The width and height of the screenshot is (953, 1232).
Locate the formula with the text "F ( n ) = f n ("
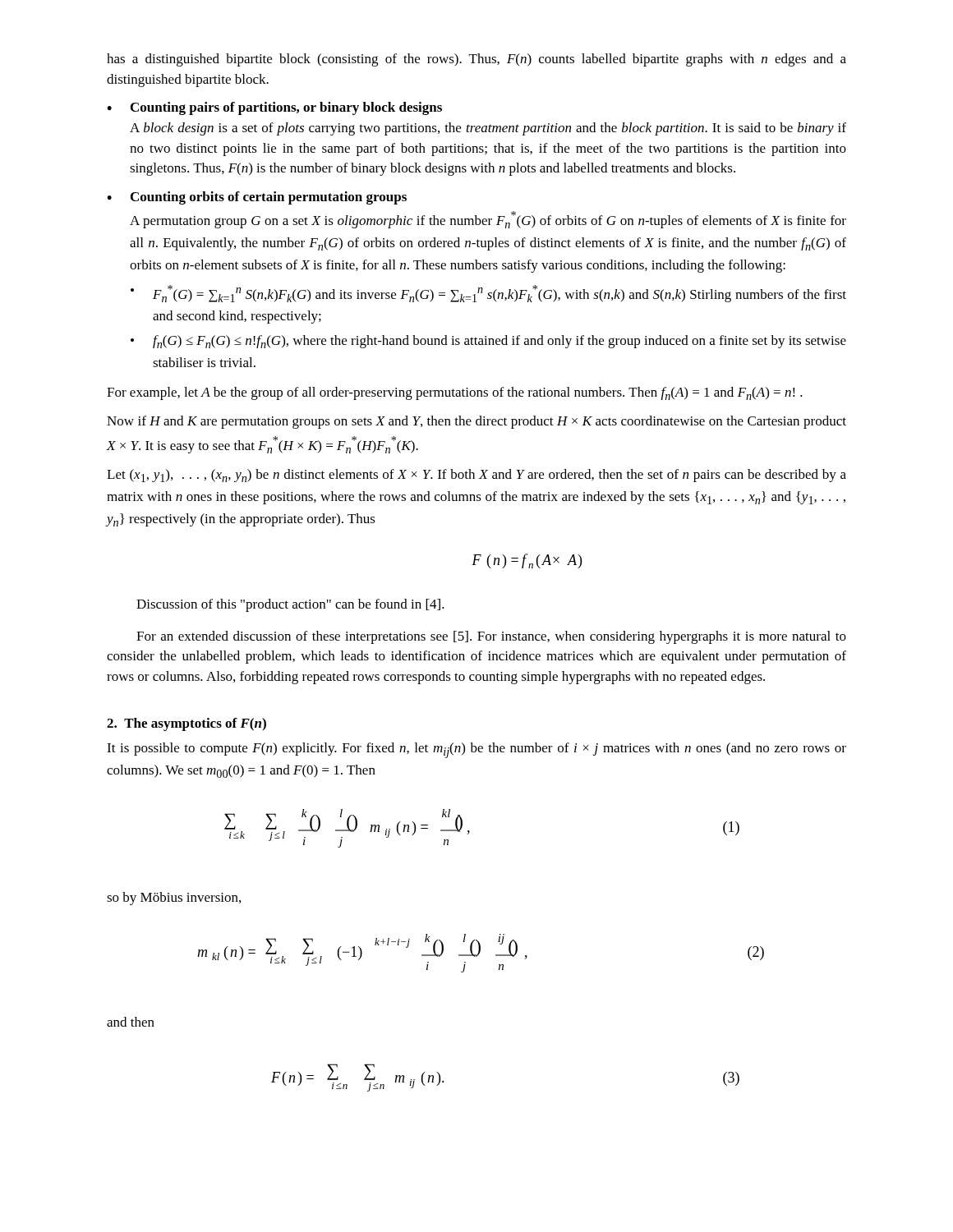[x=478, y=560]
